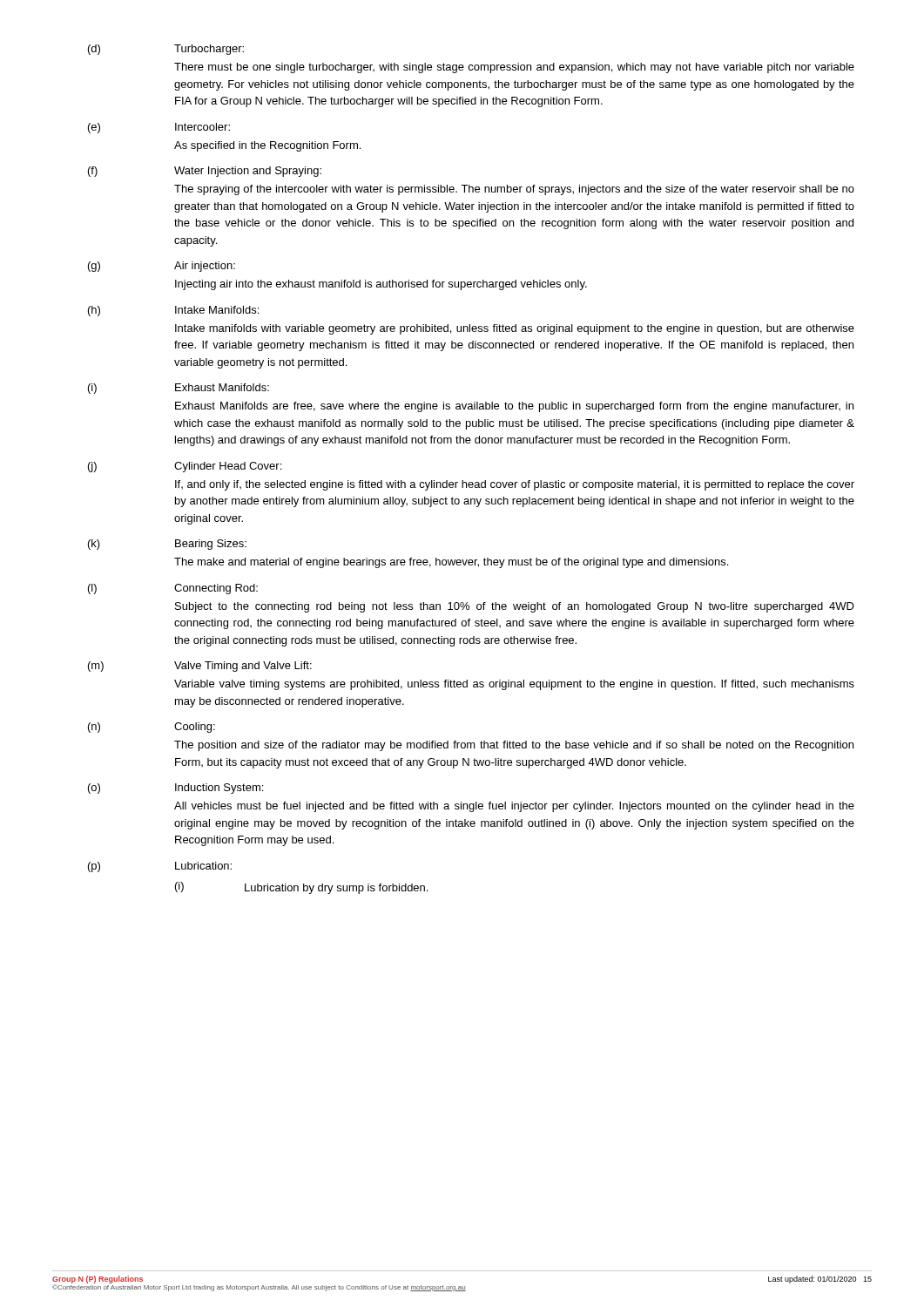Screen dimensions: 1307x924
Task: Select the text block starting "(l) Connecting Rod:"
Action: (471, 620)
